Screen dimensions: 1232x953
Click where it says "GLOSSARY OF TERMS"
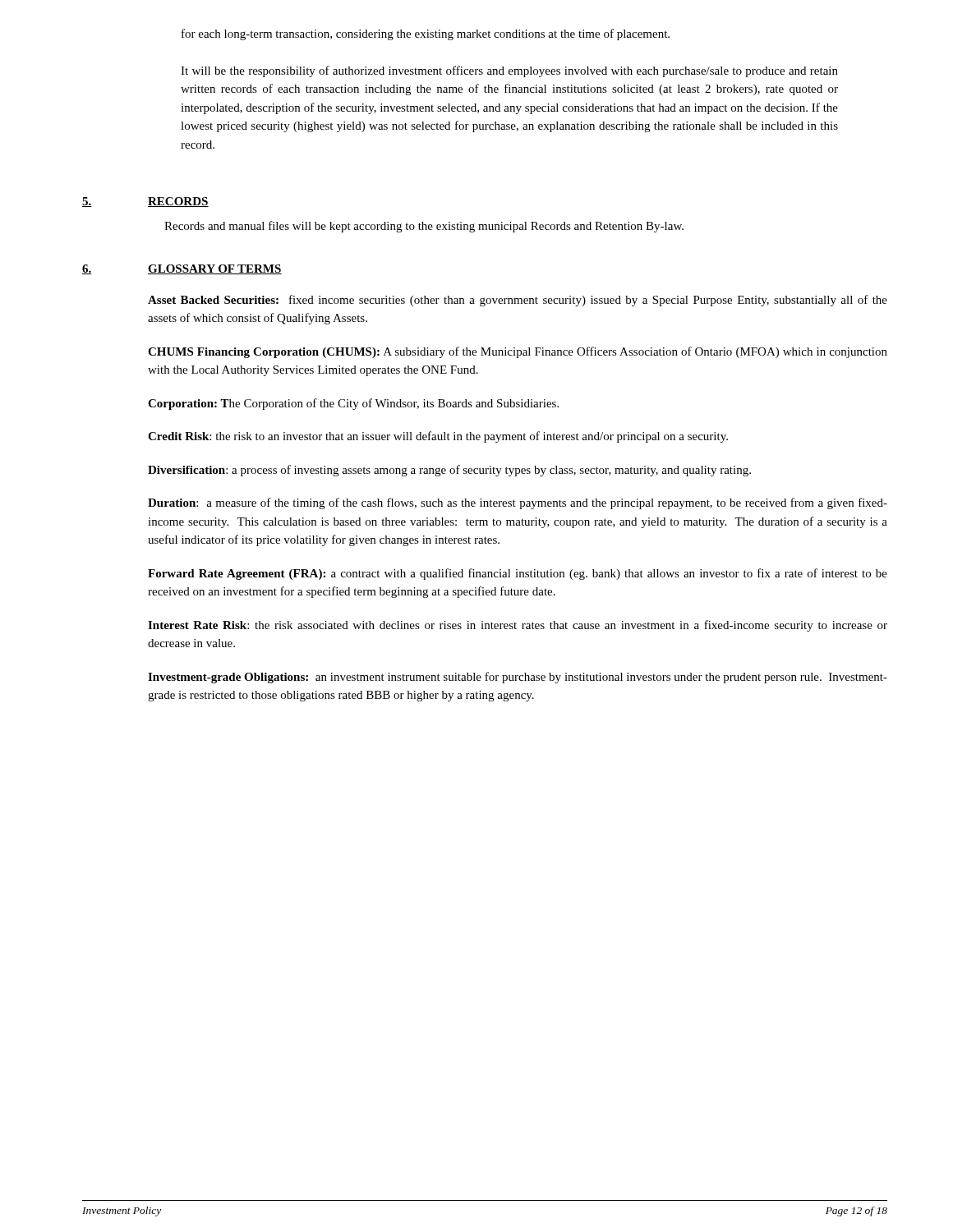pos(215,268)
